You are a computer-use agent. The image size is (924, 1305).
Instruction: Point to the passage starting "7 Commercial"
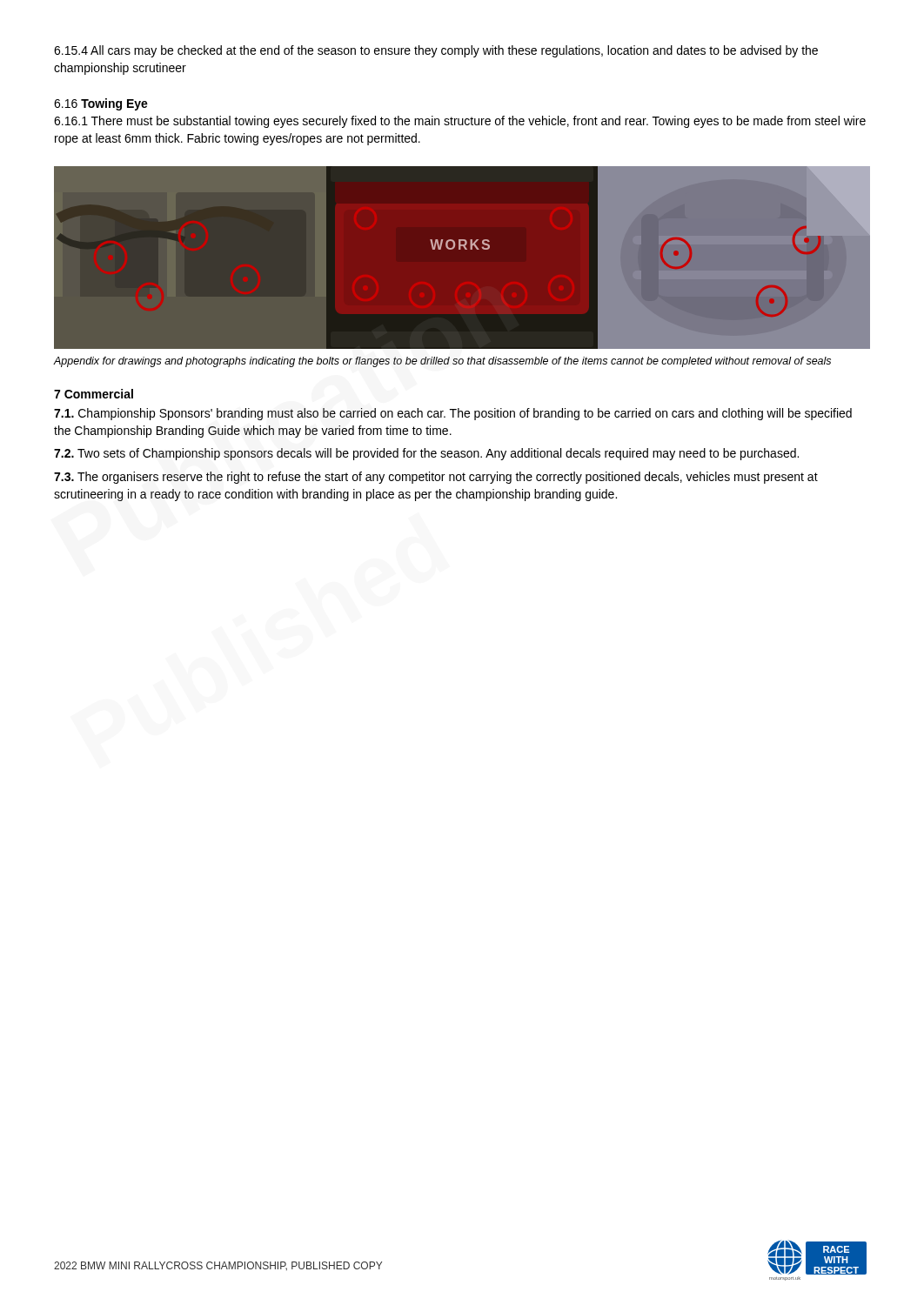[94, 394]
